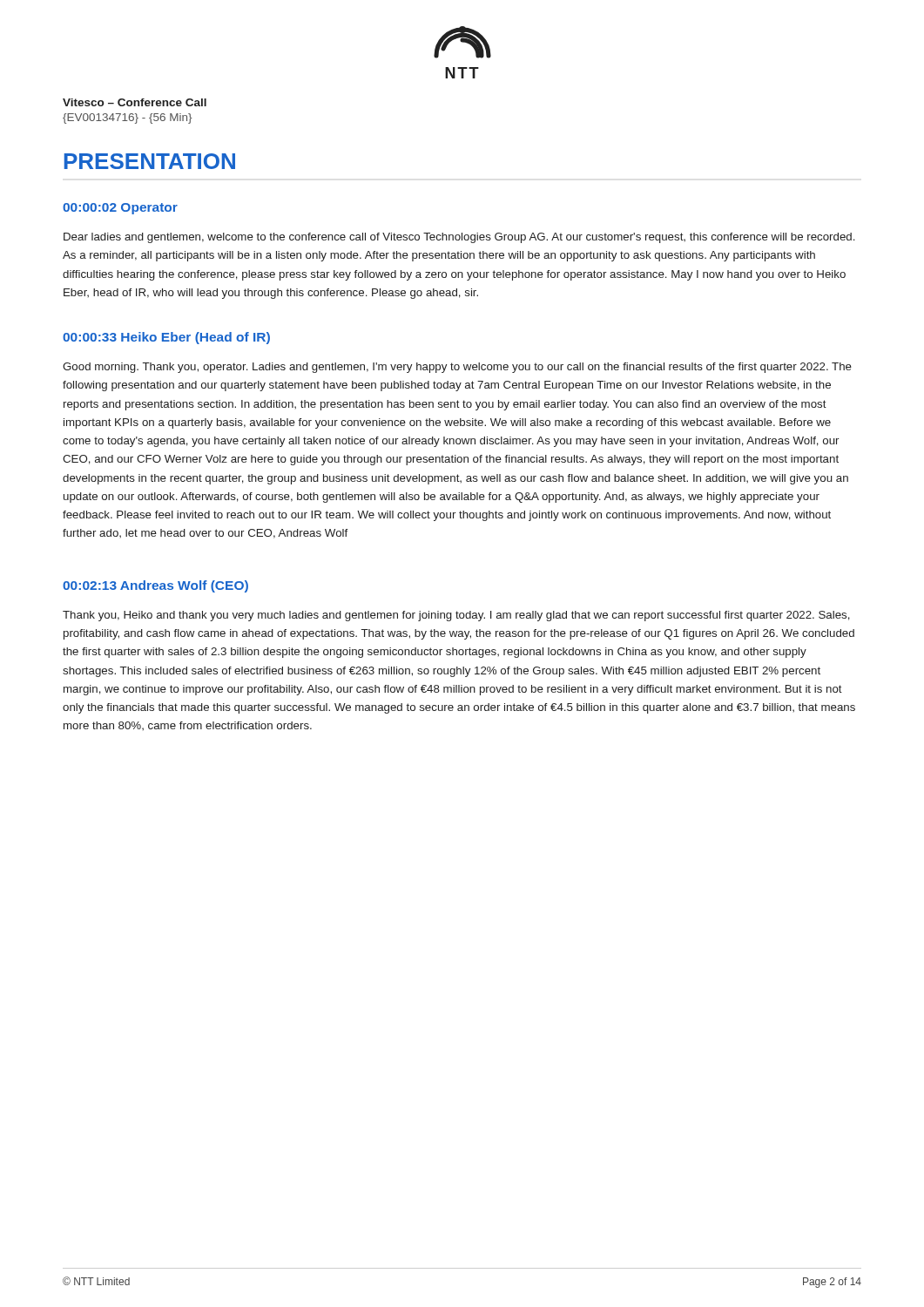The width and height of the screenshot is (924, 1307).
Task: Click on the element starting "Good morning. Thank you, operator."
Action: (x=462, y=450)
